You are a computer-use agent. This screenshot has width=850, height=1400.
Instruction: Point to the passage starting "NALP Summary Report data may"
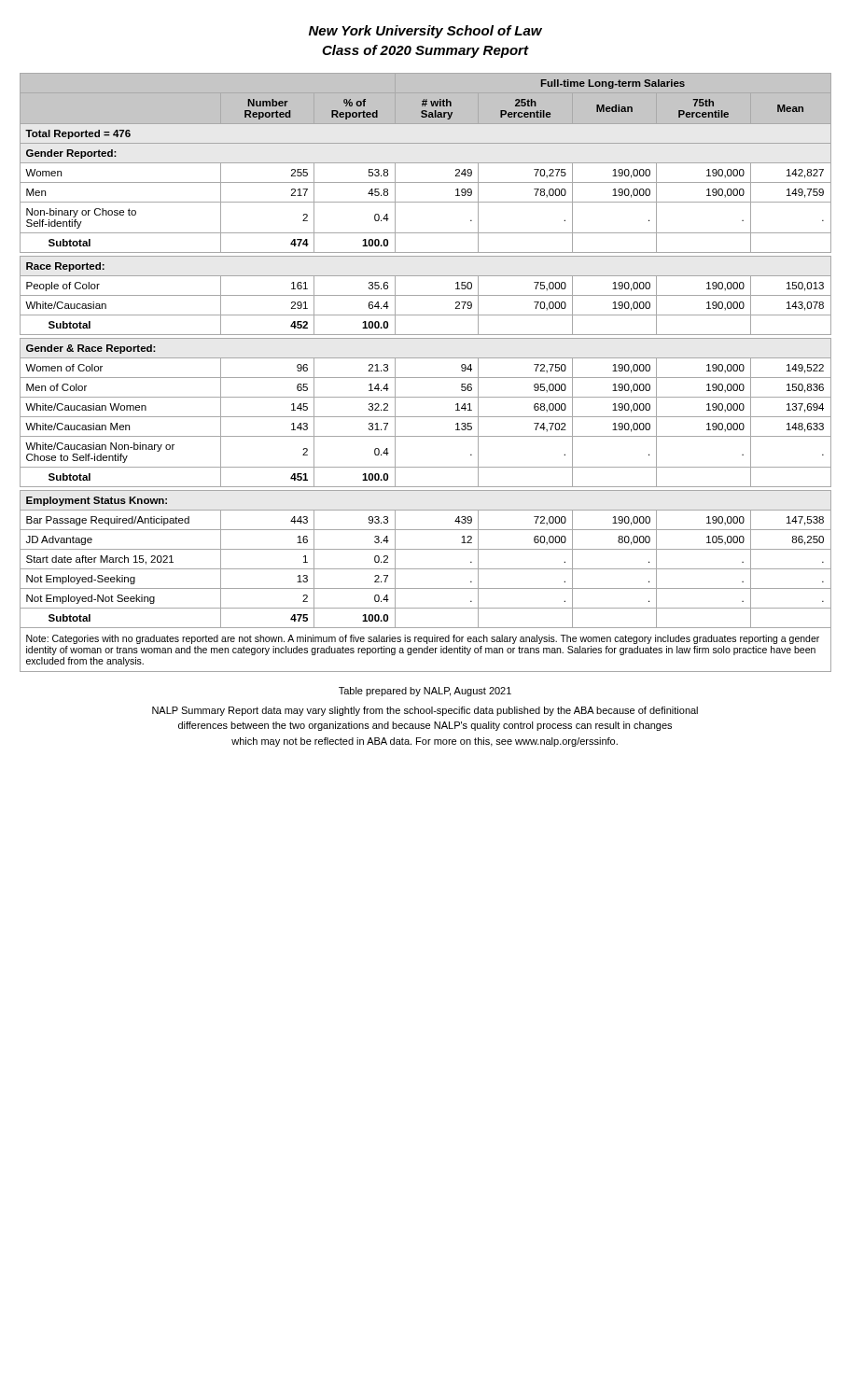(425, 725)
